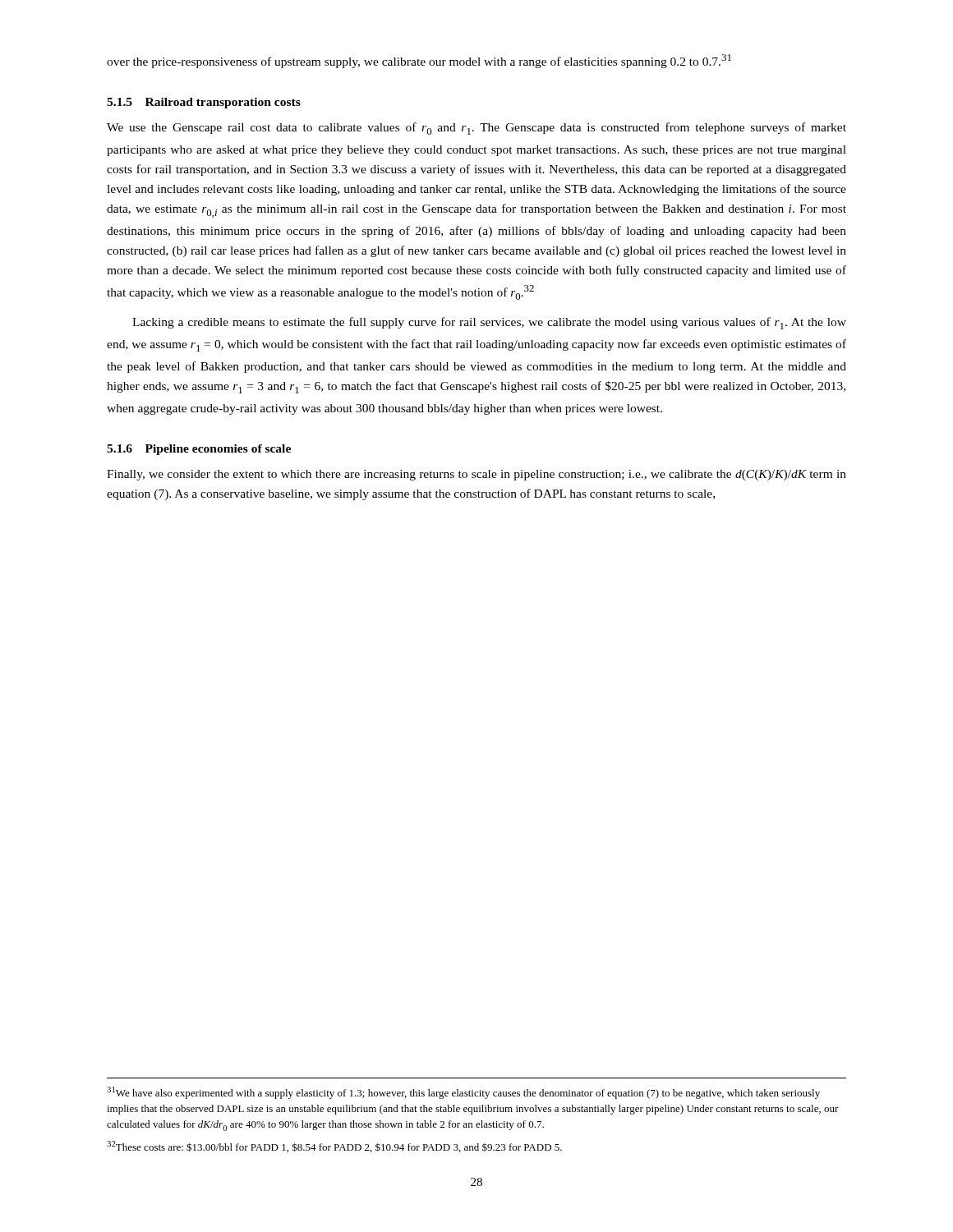Locate the block starting "We use the Genscape rail cost data to"
This screenshot has width=953, height=1232.
(x=476, y=268)
